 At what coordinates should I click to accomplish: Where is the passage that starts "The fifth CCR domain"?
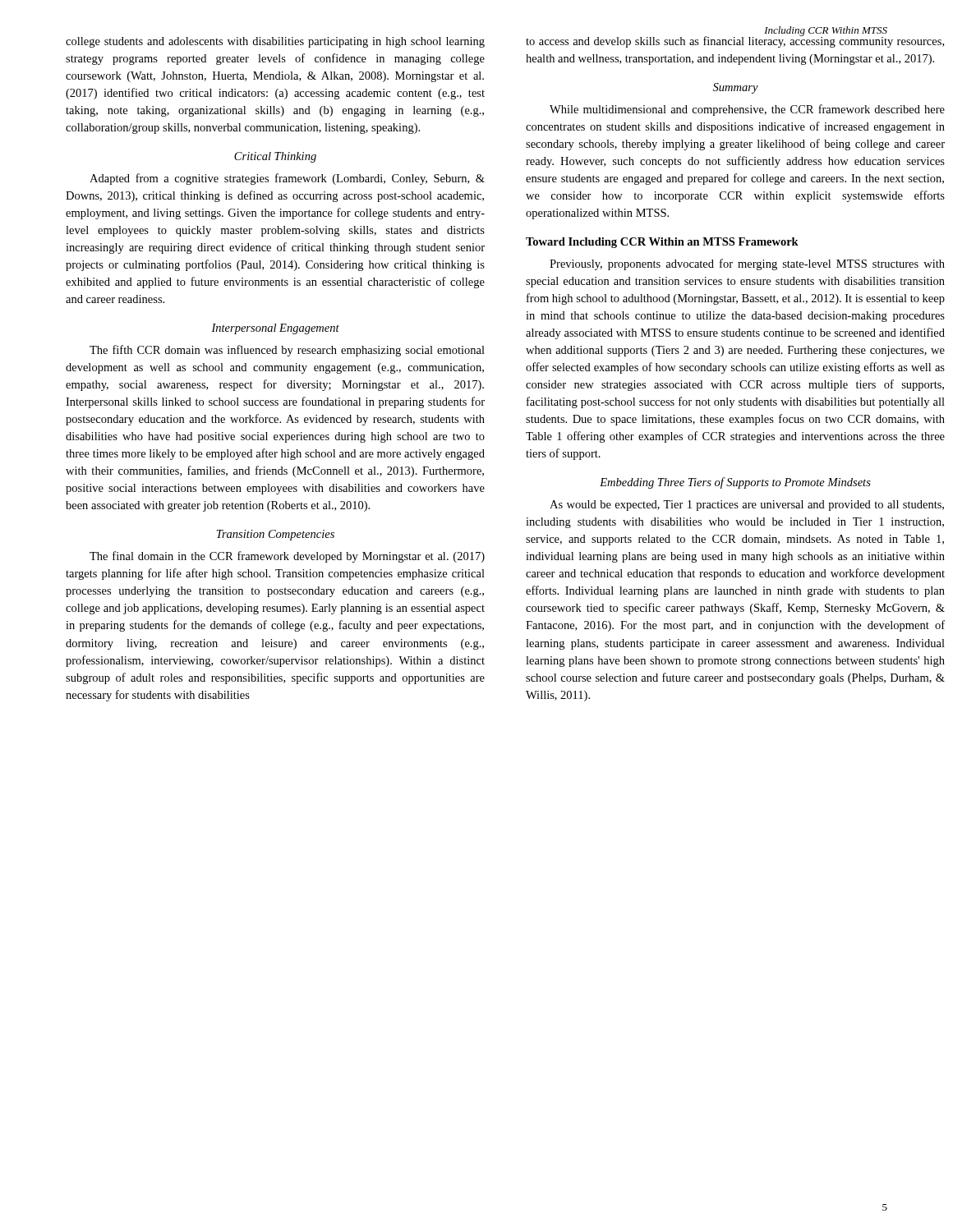(275, 428)
